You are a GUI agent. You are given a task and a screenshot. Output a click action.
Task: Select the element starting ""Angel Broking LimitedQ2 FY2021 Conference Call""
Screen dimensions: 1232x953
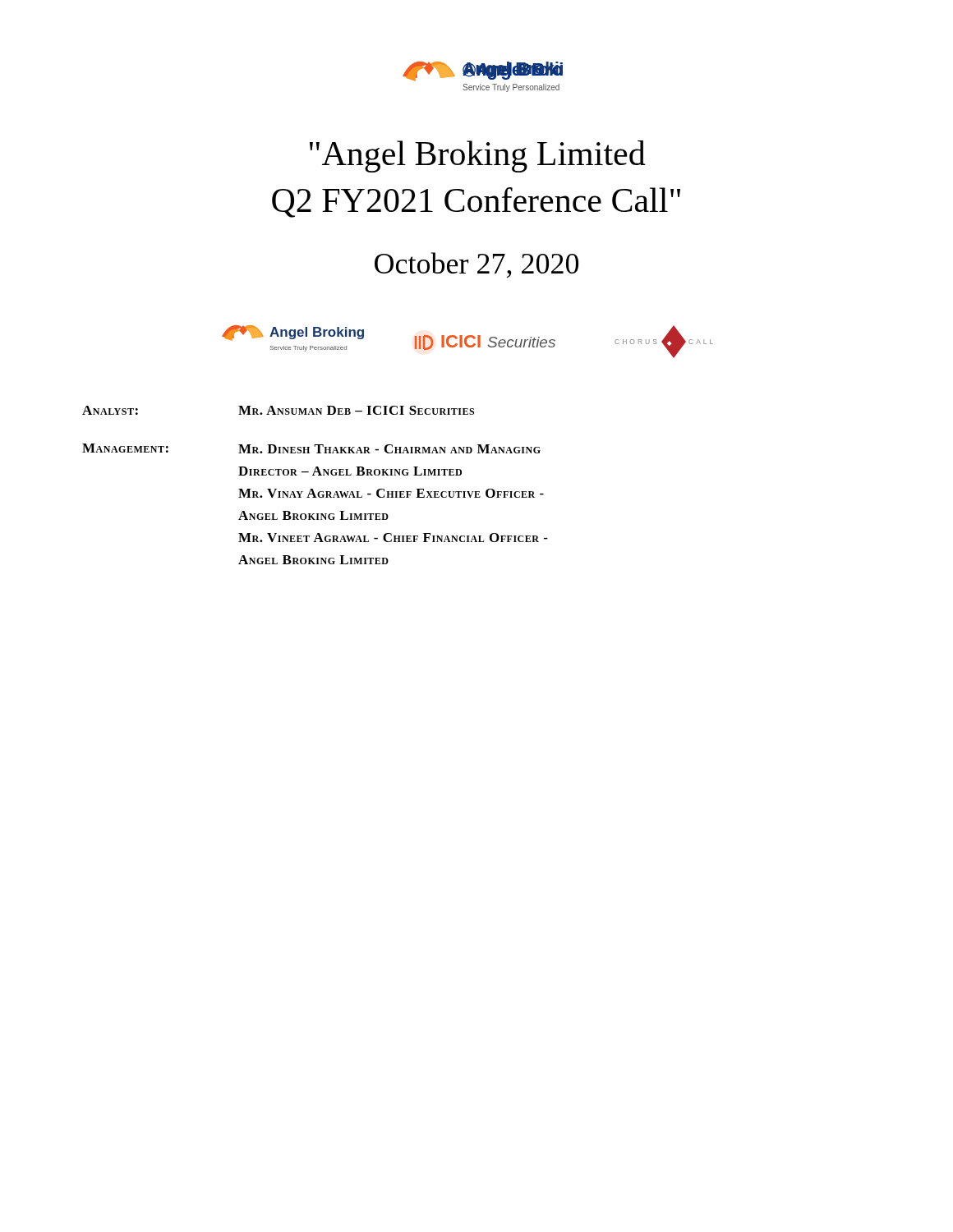[476, 177]
